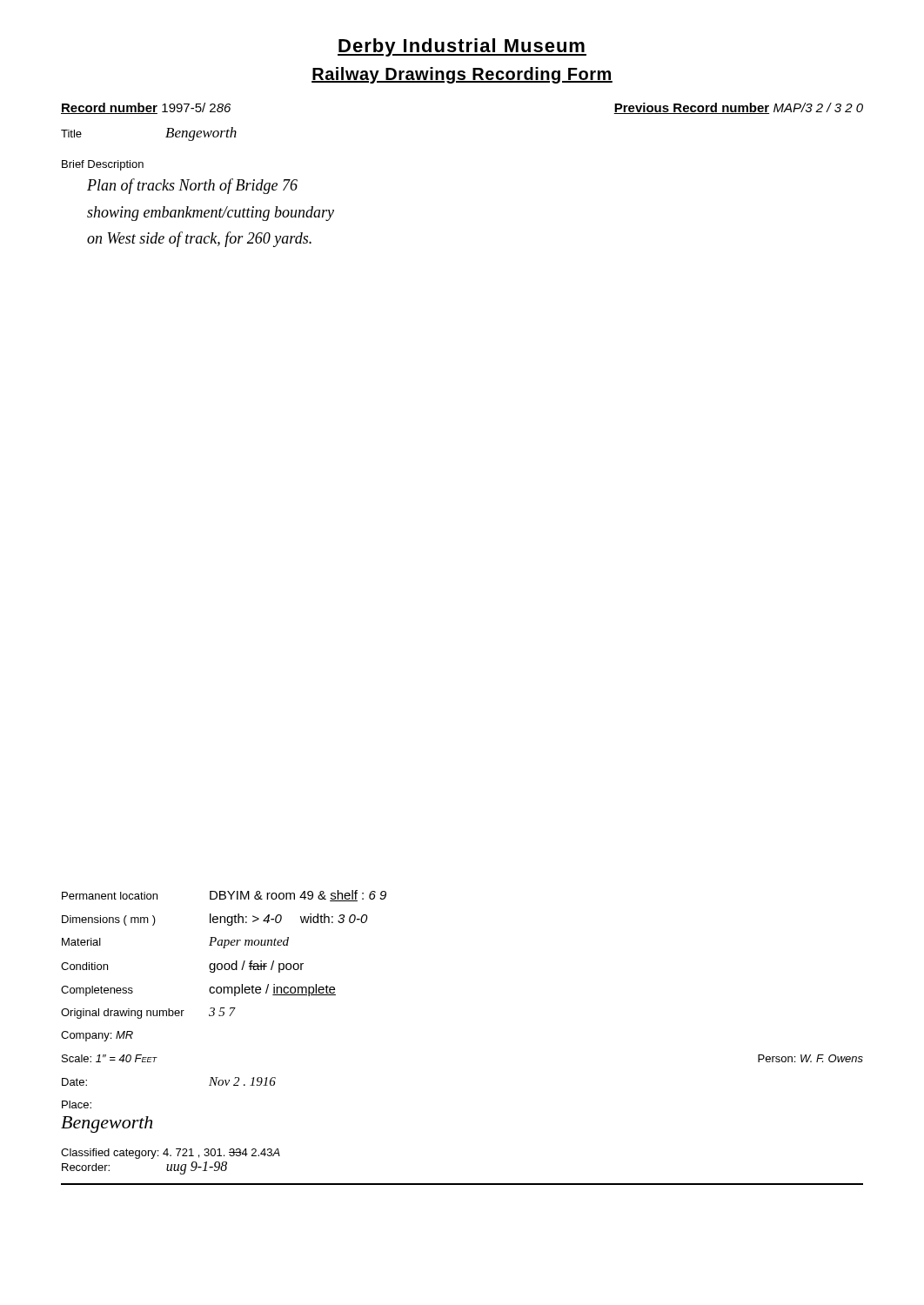Navigate to the block starting "Scale: 1″ = 40 Feet"
924x1305 pixels.
click(x=113, y=1057)
